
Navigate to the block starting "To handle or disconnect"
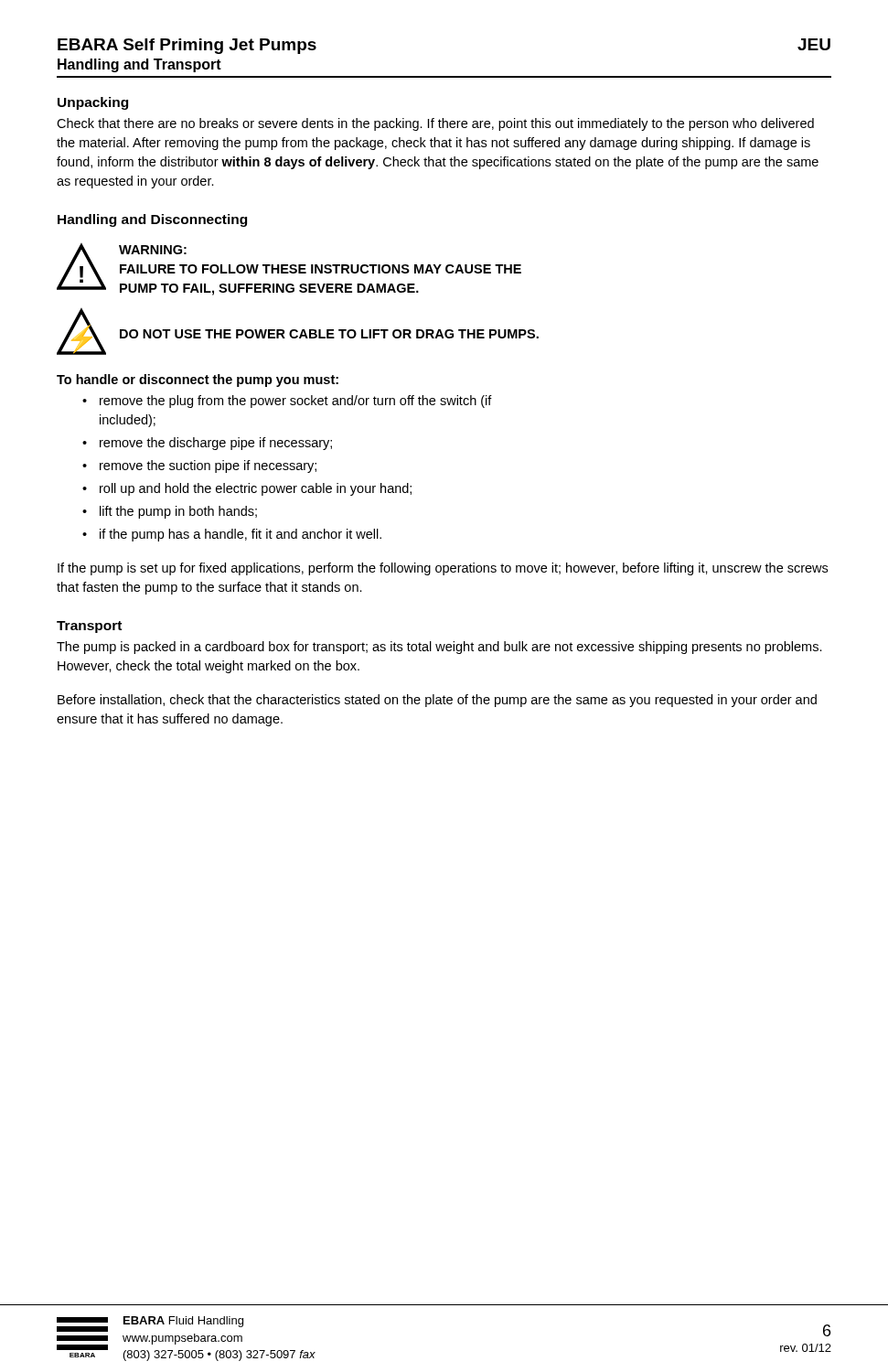pos(198,380)
